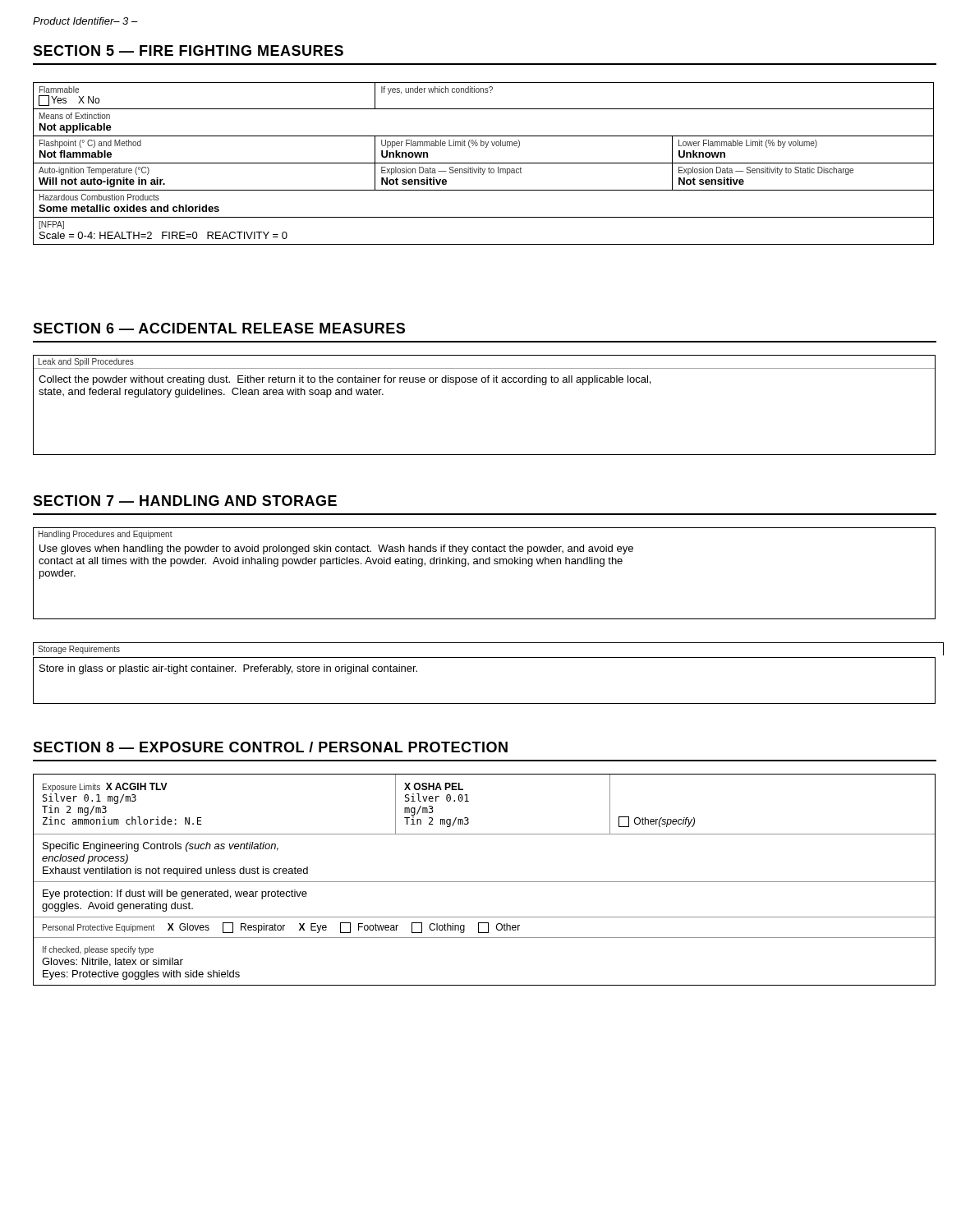Click where it says "SECTION 7 — HANDLING AND STORAGE"
This screenshot has height=1232, width=961.
[485, 504]
